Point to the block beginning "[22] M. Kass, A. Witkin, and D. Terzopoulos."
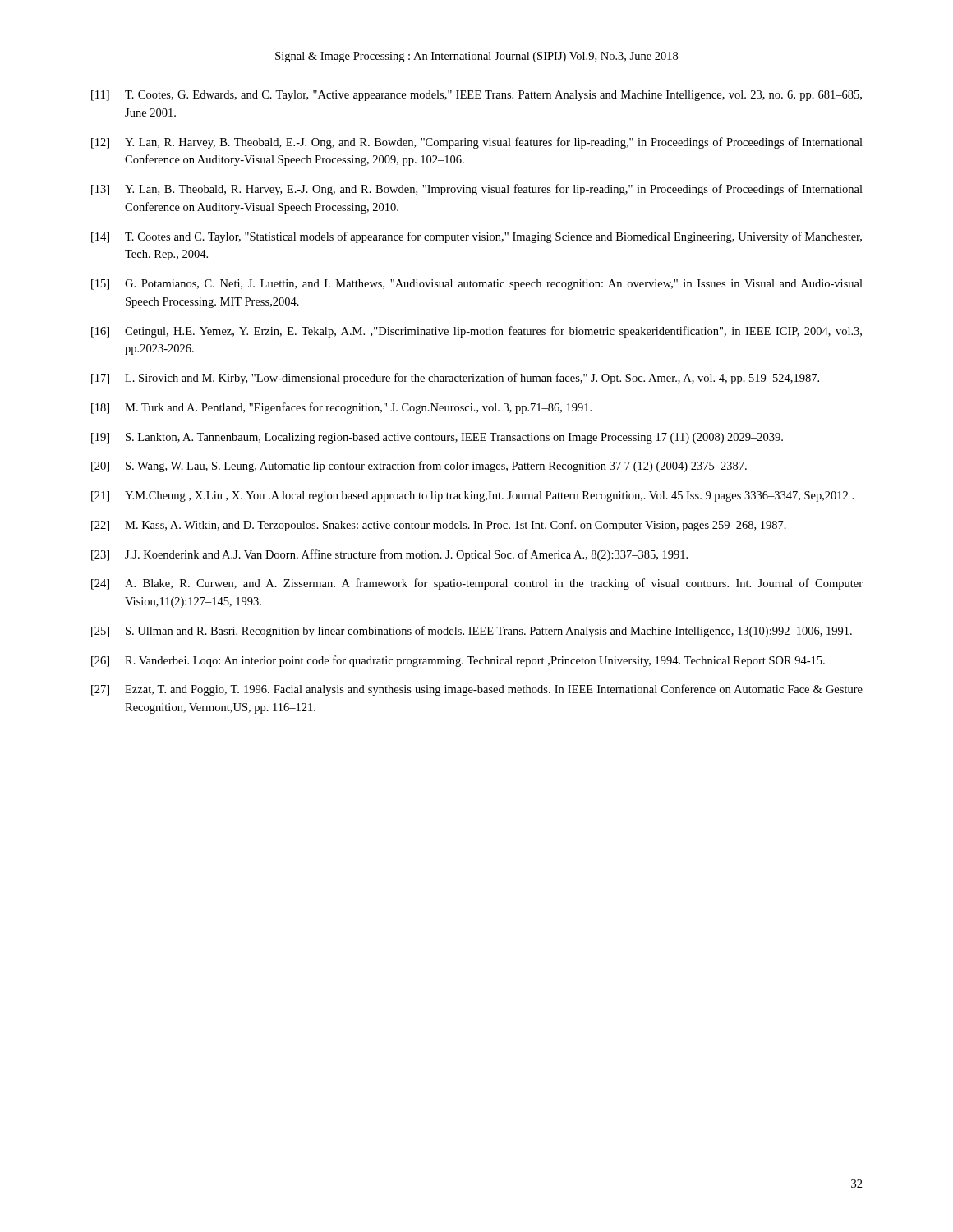 click(476, 525)
